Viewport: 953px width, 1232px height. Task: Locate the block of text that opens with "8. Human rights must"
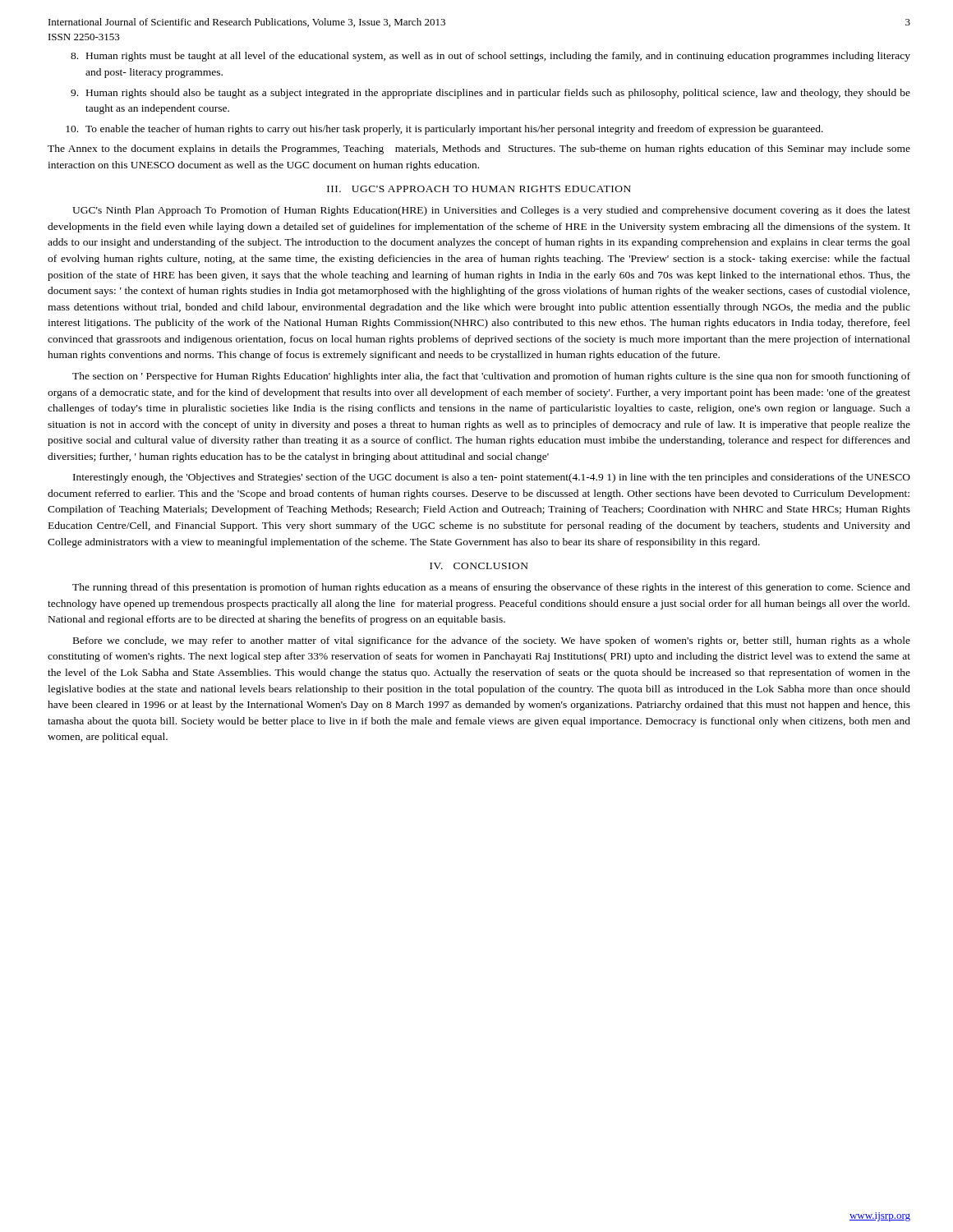pyautogui.click(x=479, y=64)
